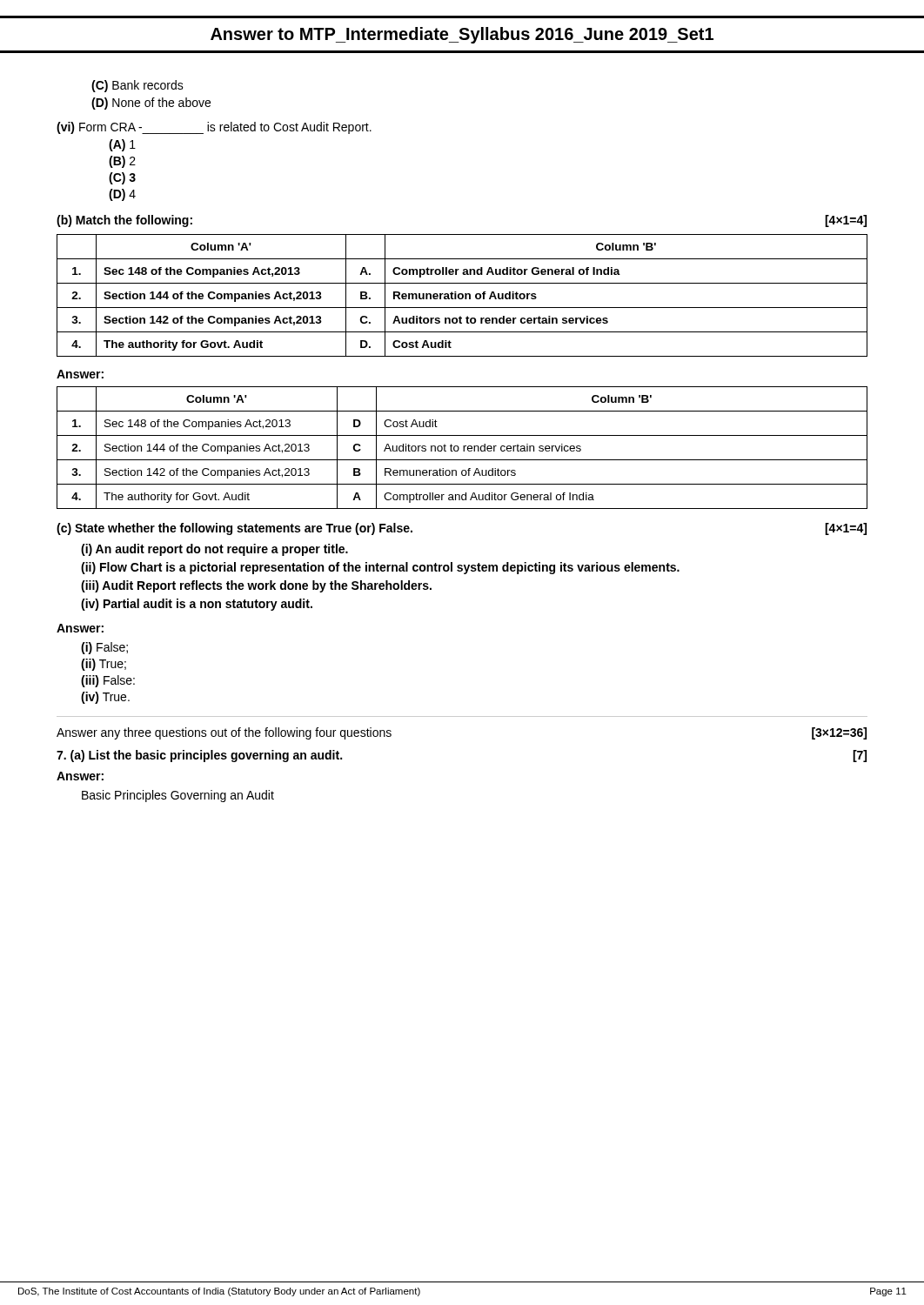This screenshot has height=1305, width=924.
Task: Locate the section header with the text "(c) State whether"
Action: pyautogui.click(x=228, y=528)
